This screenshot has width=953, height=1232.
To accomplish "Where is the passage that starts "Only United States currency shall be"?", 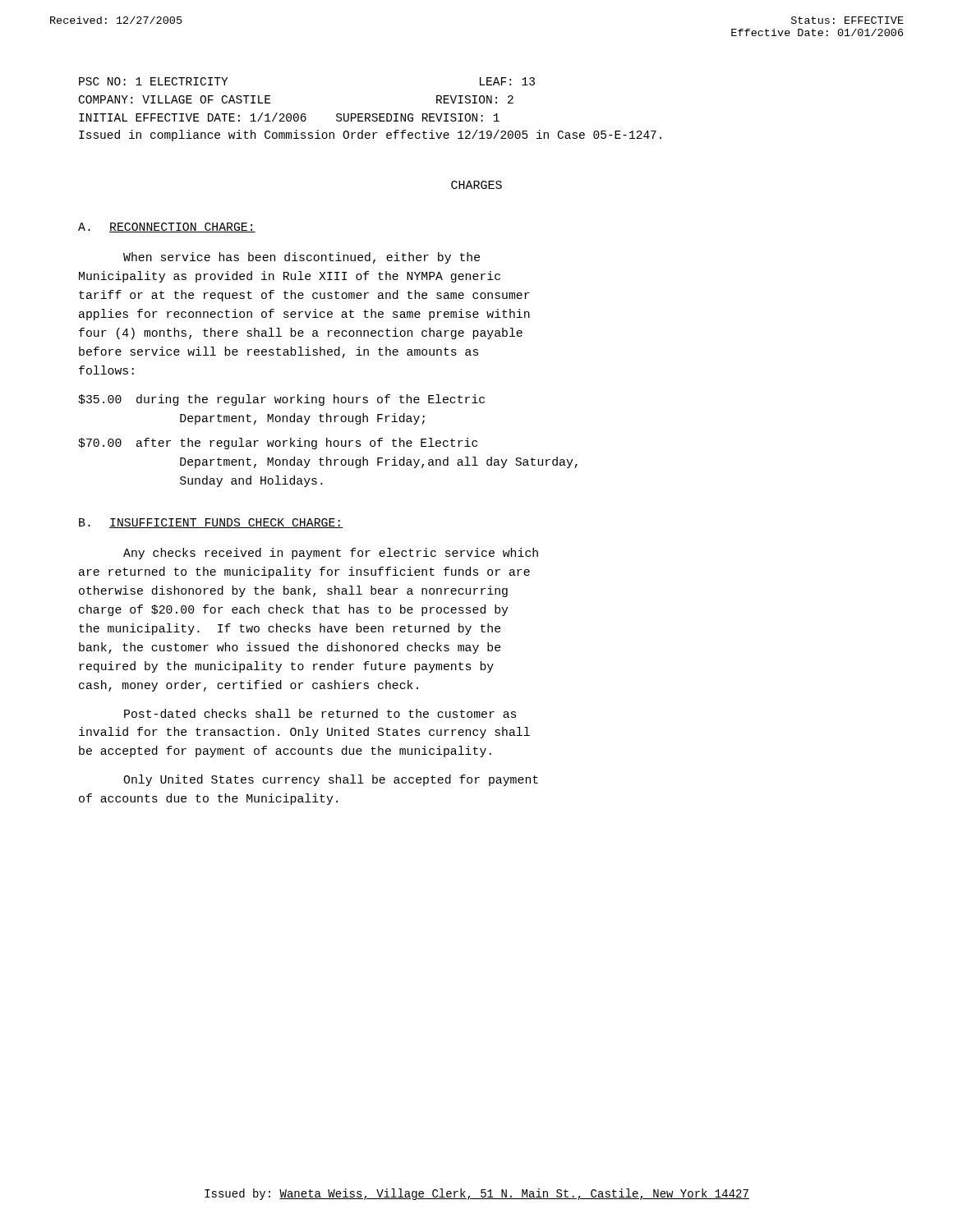I will (309, 790).
